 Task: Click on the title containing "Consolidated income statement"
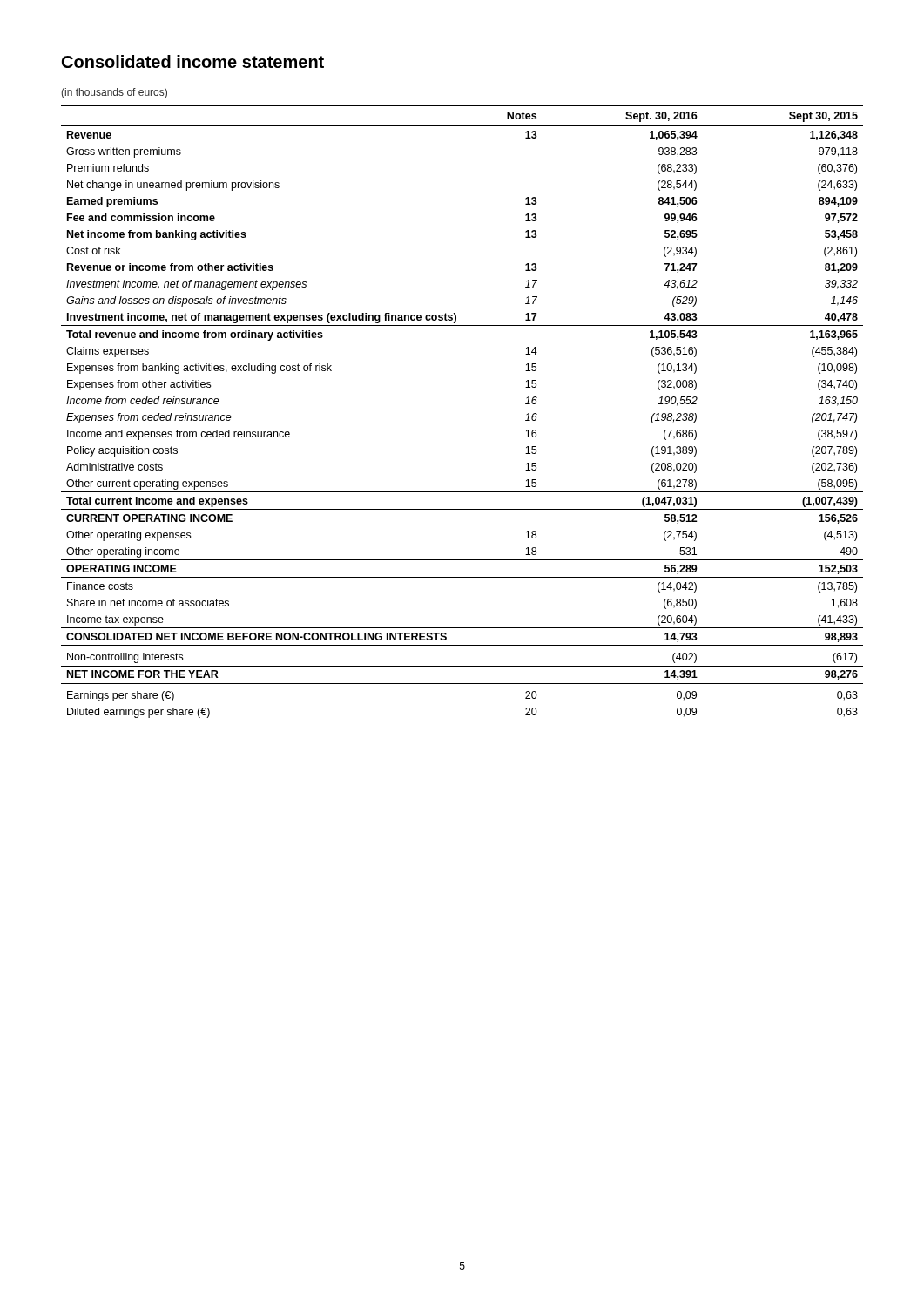click(193, 62)
